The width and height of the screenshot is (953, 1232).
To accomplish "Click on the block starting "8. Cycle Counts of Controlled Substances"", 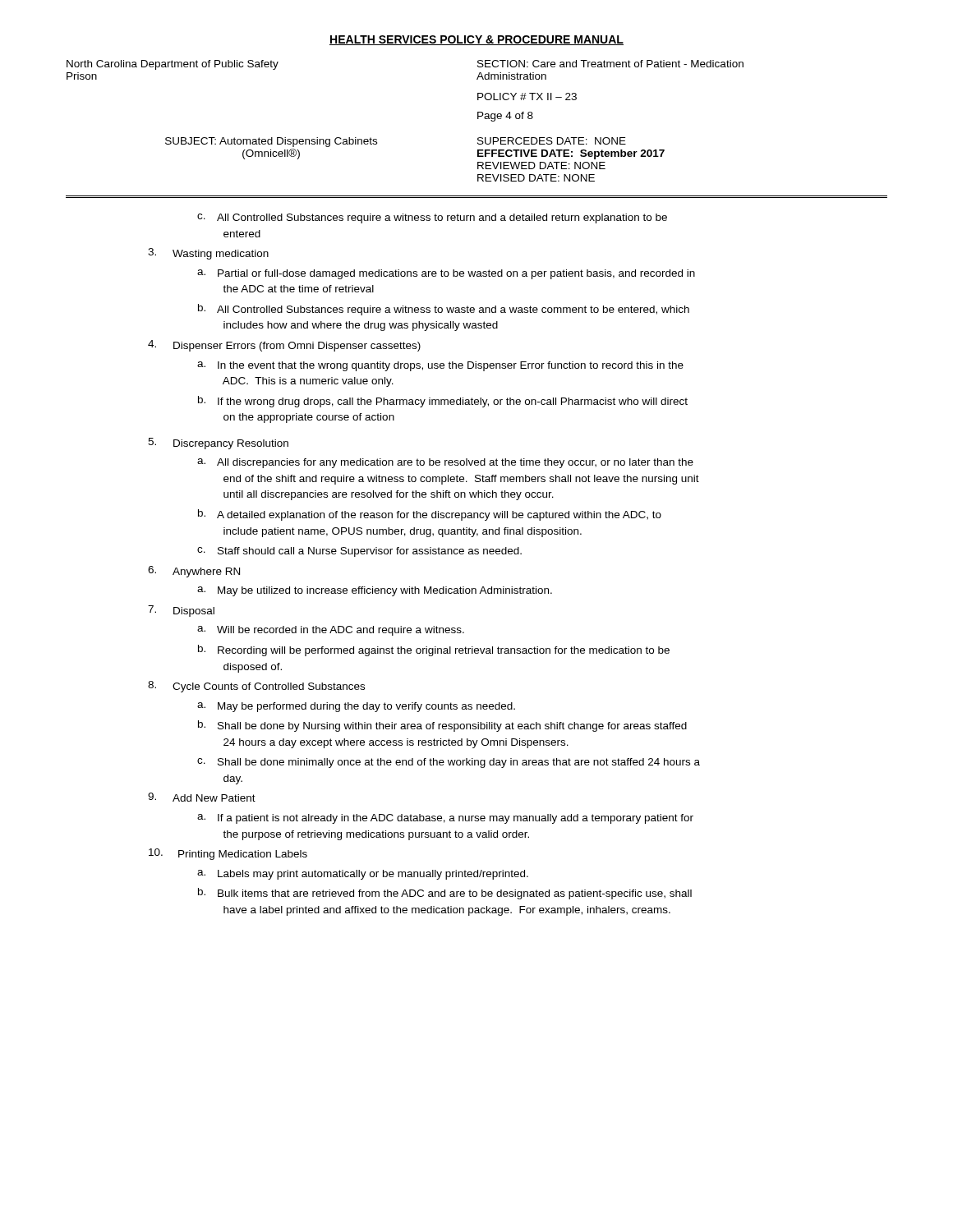I will (x=257, y=687).
